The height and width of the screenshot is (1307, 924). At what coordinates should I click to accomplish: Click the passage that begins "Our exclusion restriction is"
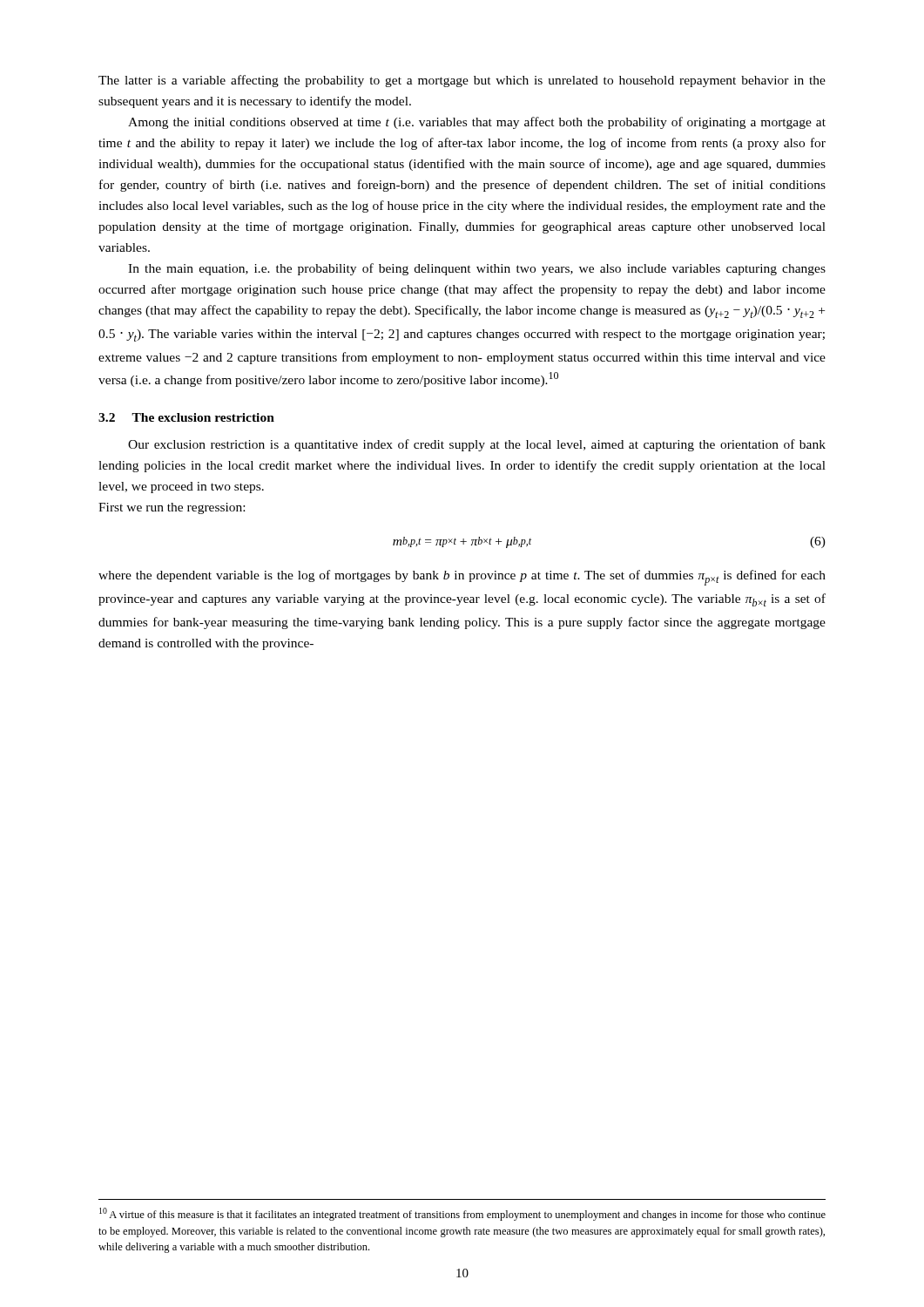click(x=462, y=465)
